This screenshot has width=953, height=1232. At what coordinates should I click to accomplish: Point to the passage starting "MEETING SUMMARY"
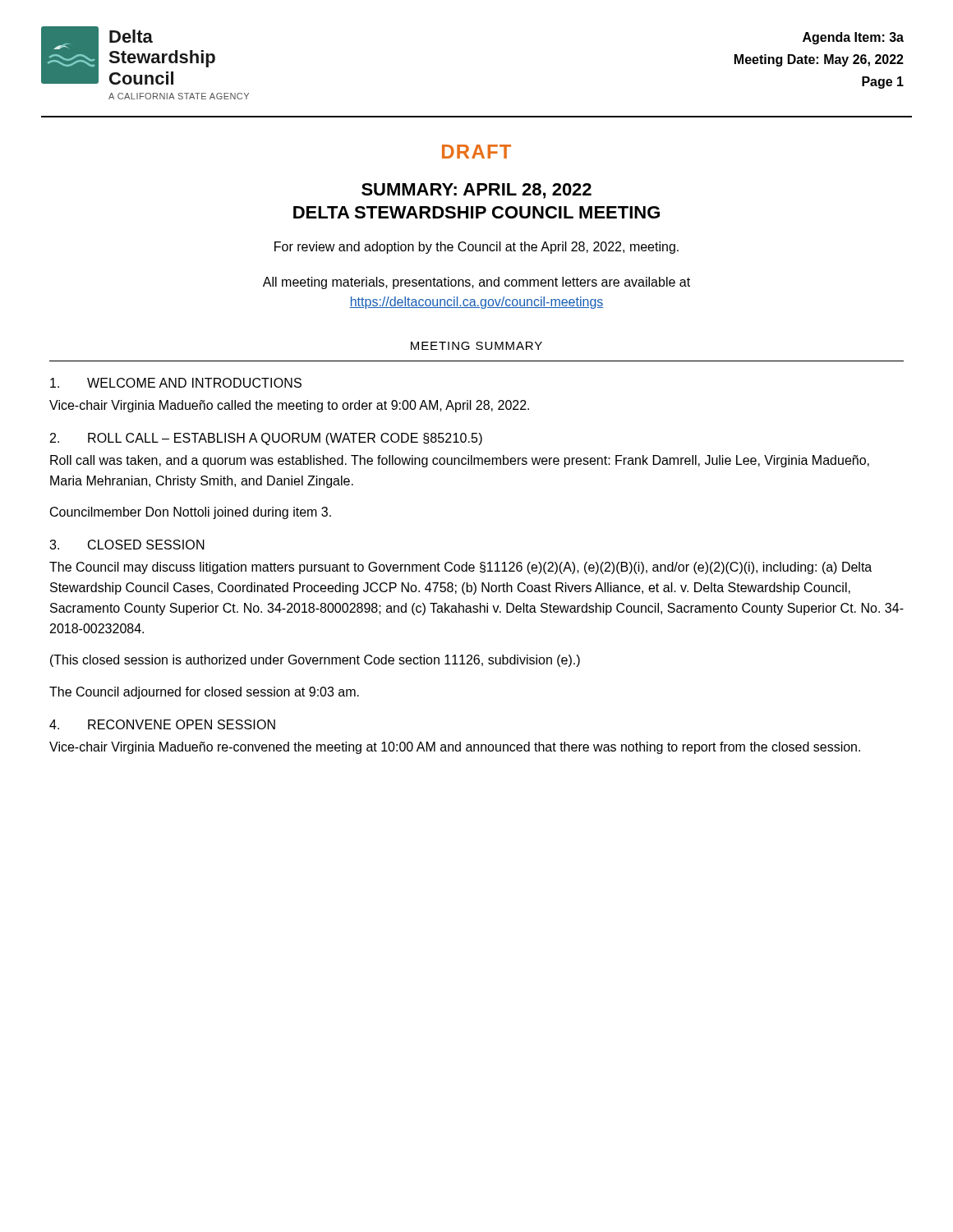coord(476,345)
